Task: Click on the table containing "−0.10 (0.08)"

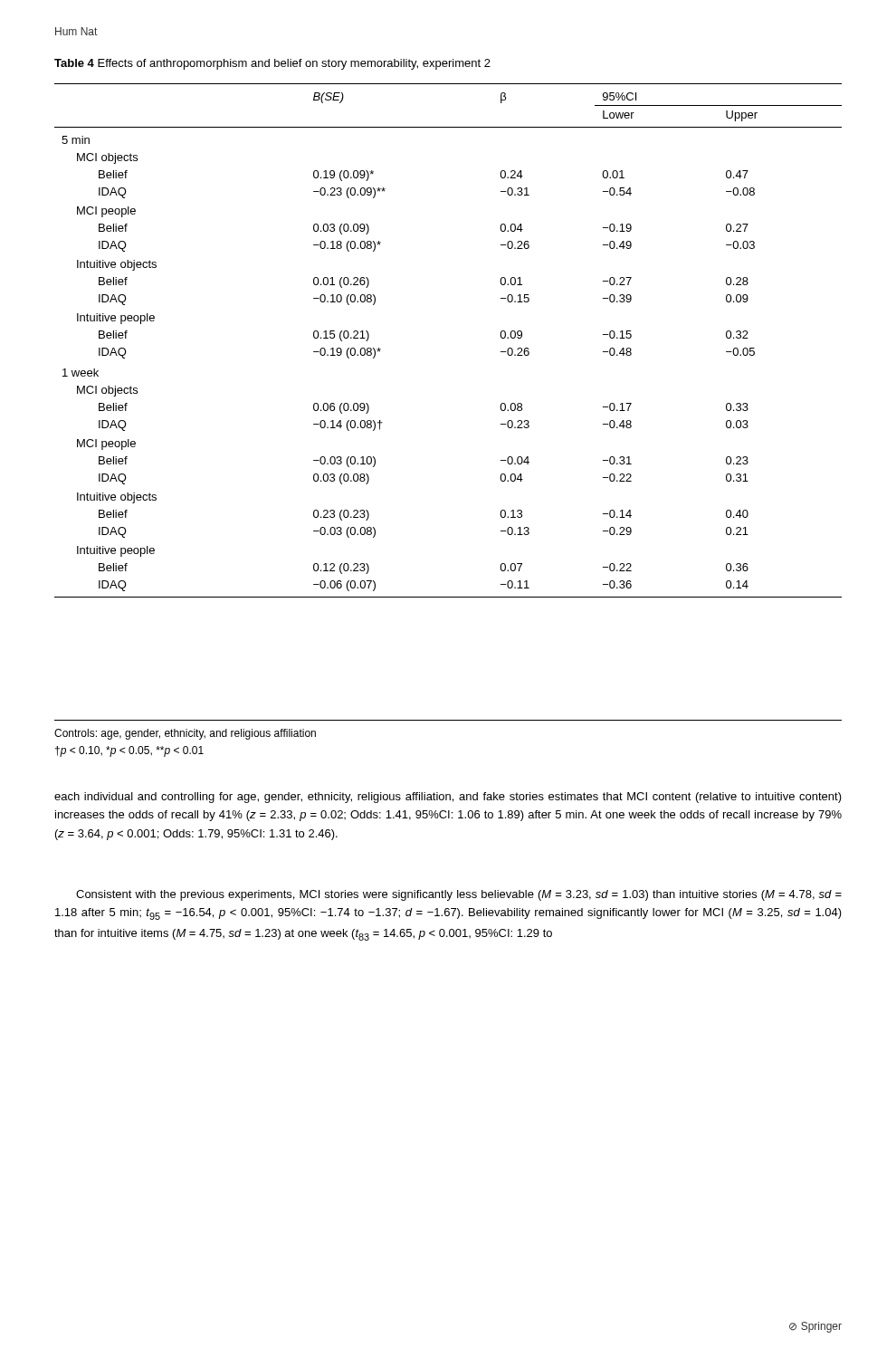Action: [x=448, y=340]
